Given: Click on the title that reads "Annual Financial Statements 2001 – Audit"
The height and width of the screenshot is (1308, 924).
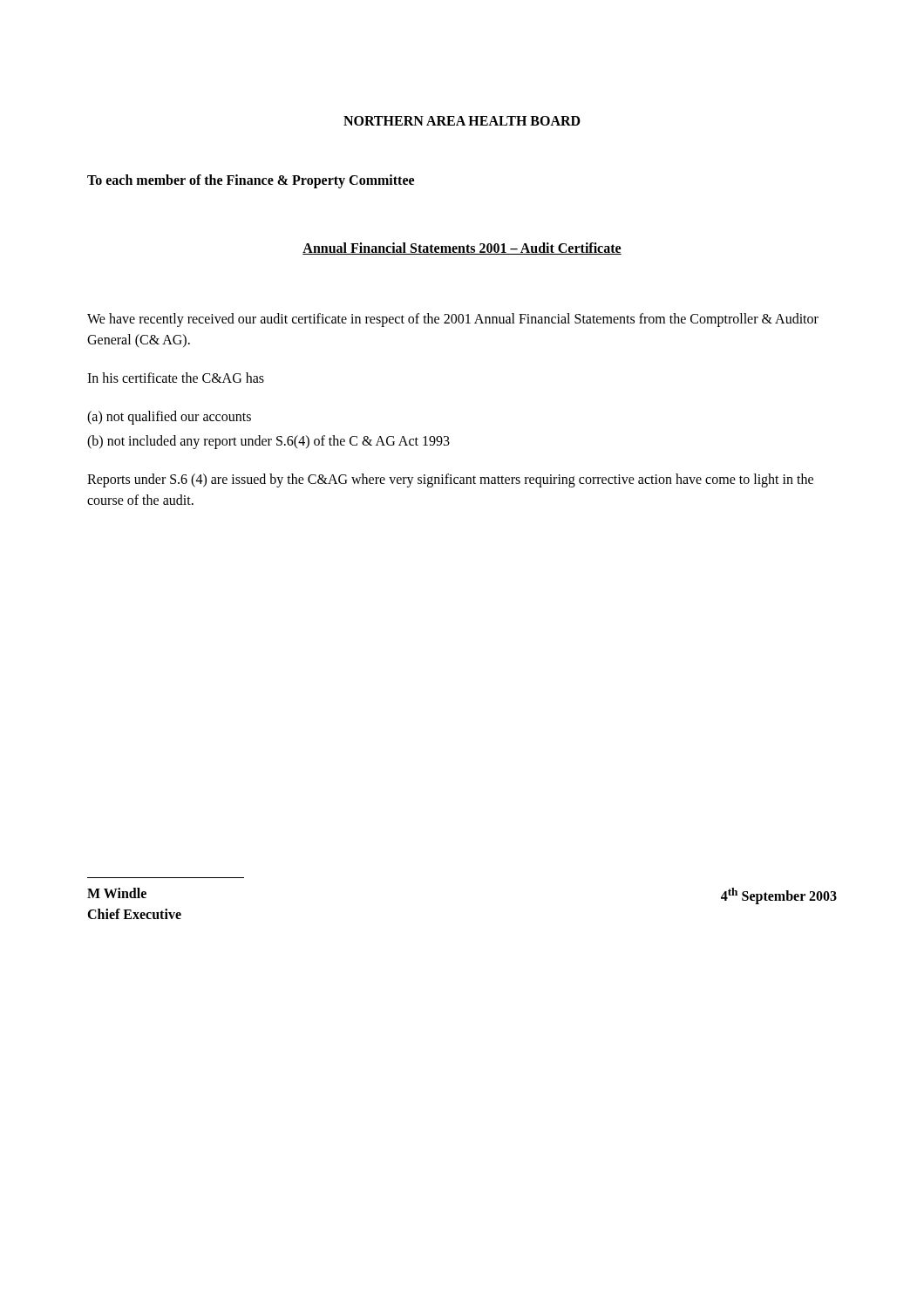Looking at the screenshot, I should click(462, 248).
